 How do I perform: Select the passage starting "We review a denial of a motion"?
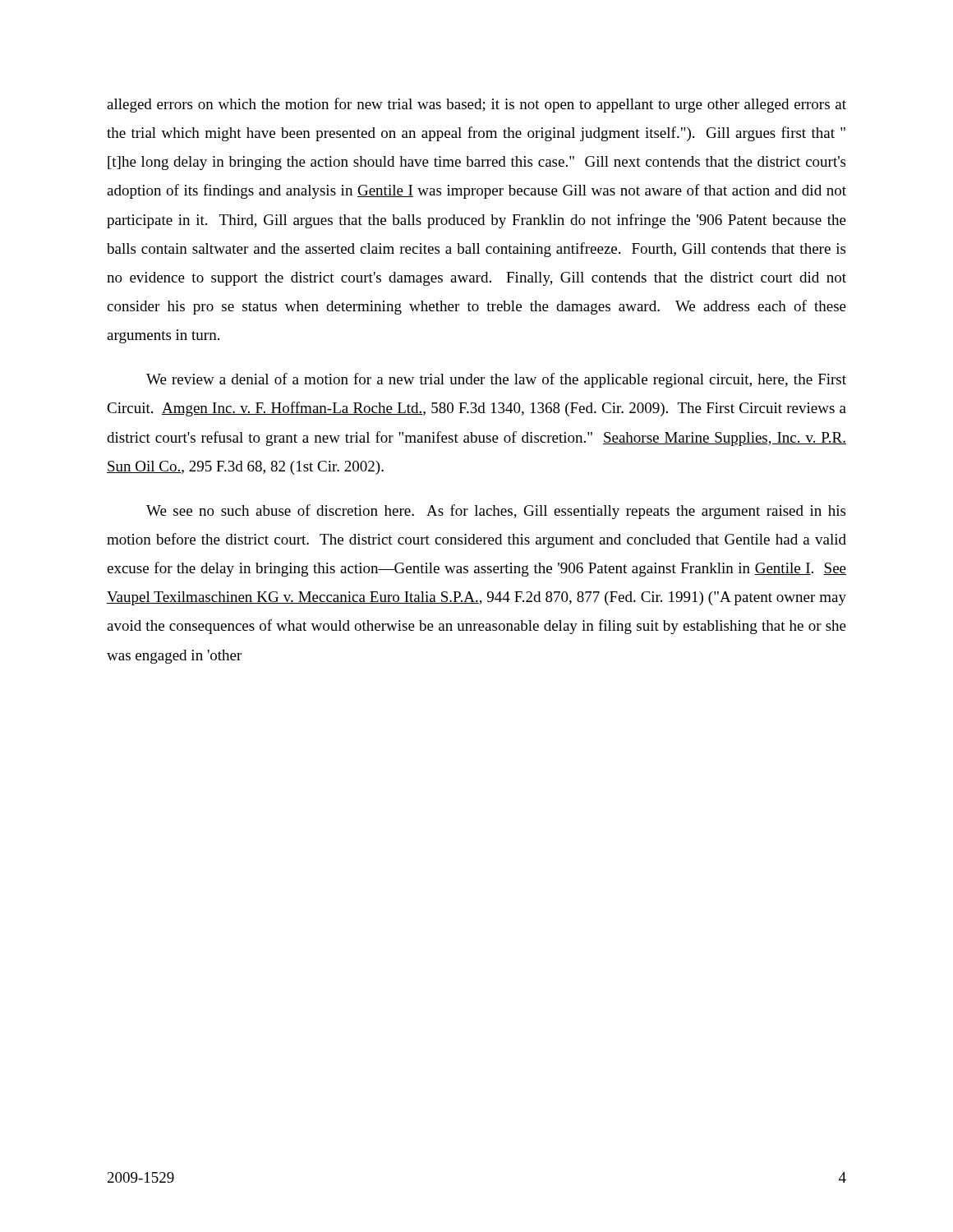[x=476, y=423]
